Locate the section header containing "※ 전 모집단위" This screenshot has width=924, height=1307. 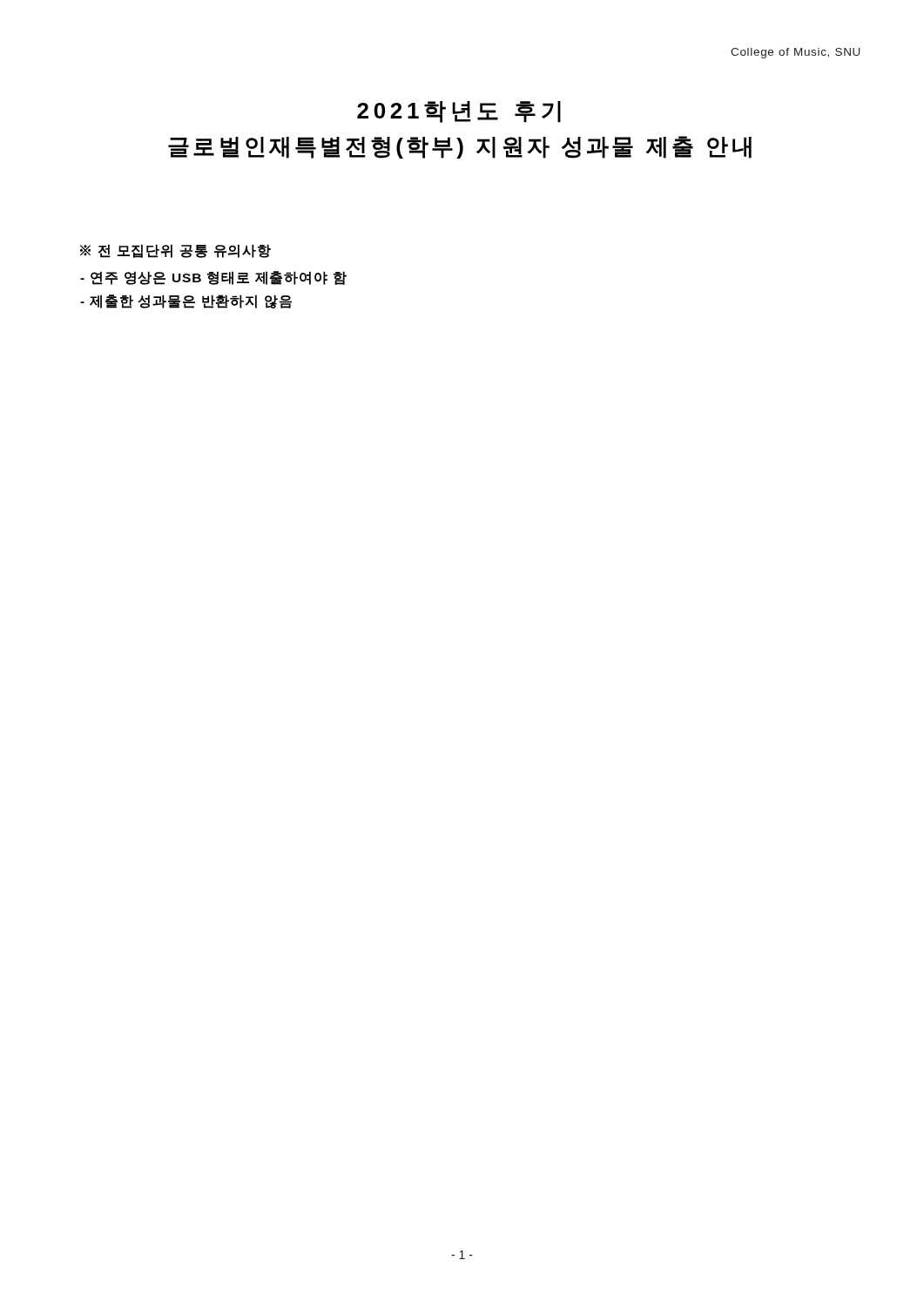tap(175, 250)
